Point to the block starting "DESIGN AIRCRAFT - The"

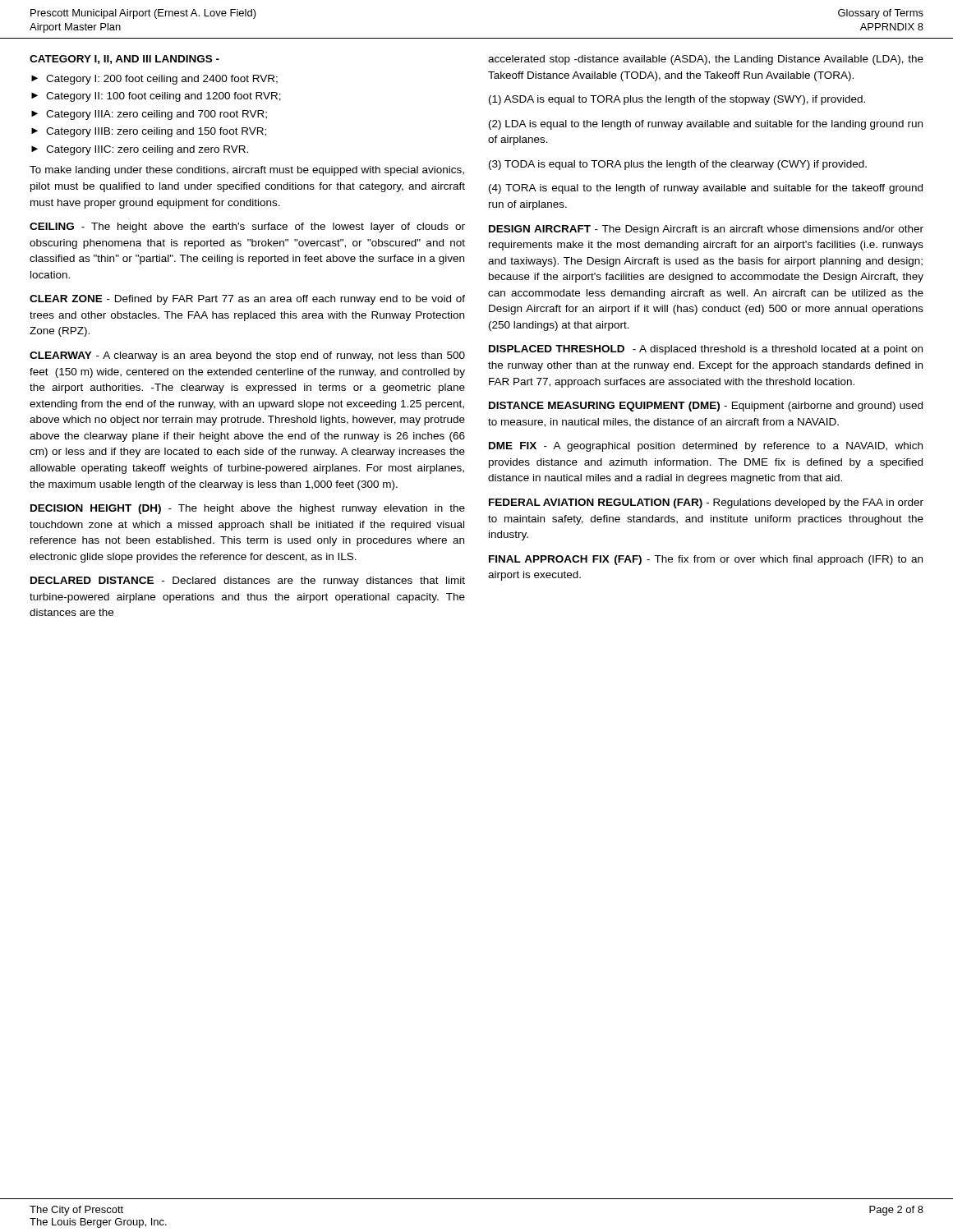coord(706,277)
